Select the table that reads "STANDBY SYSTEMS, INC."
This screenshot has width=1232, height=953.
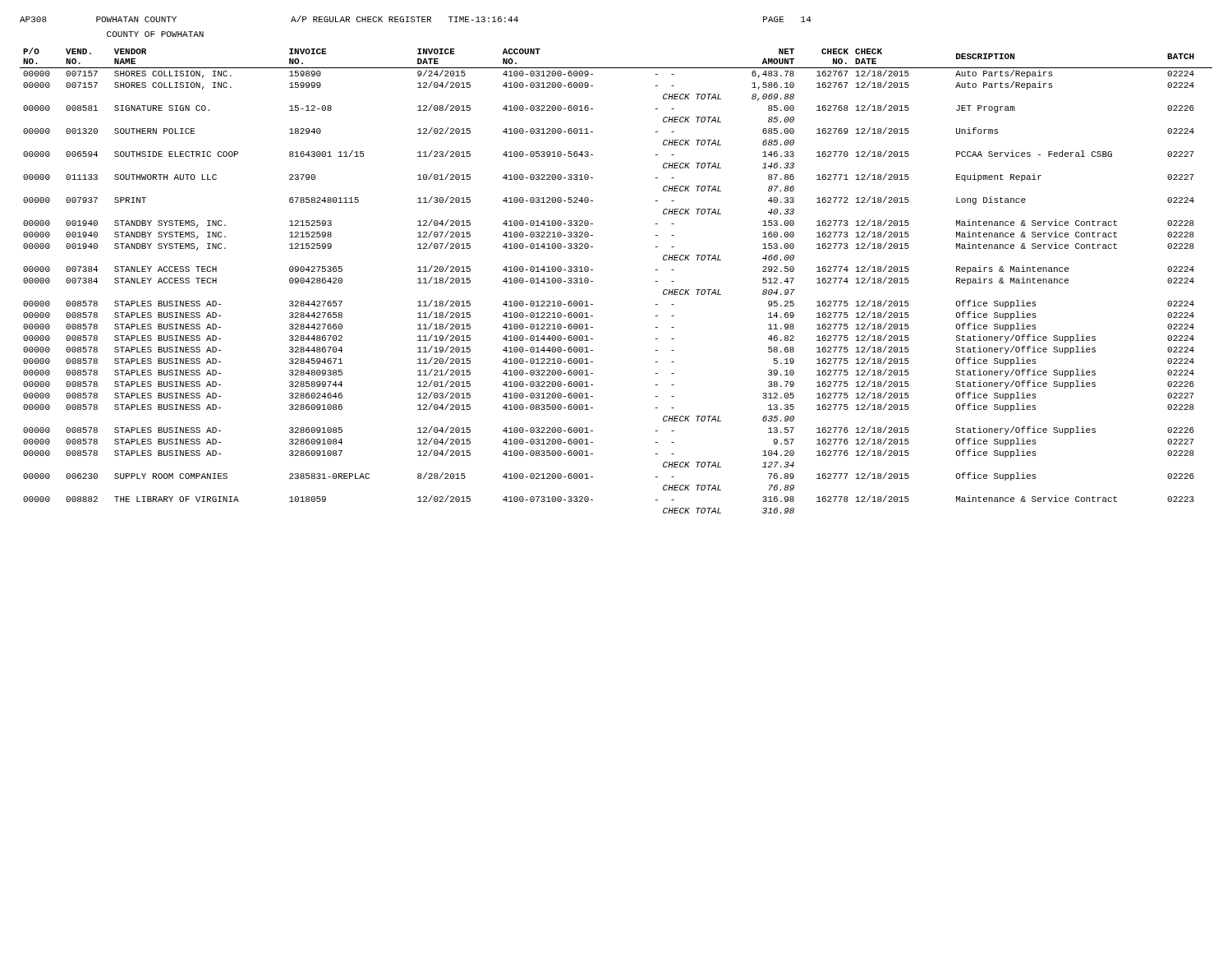pyautogui.click(x=616, y=281)
